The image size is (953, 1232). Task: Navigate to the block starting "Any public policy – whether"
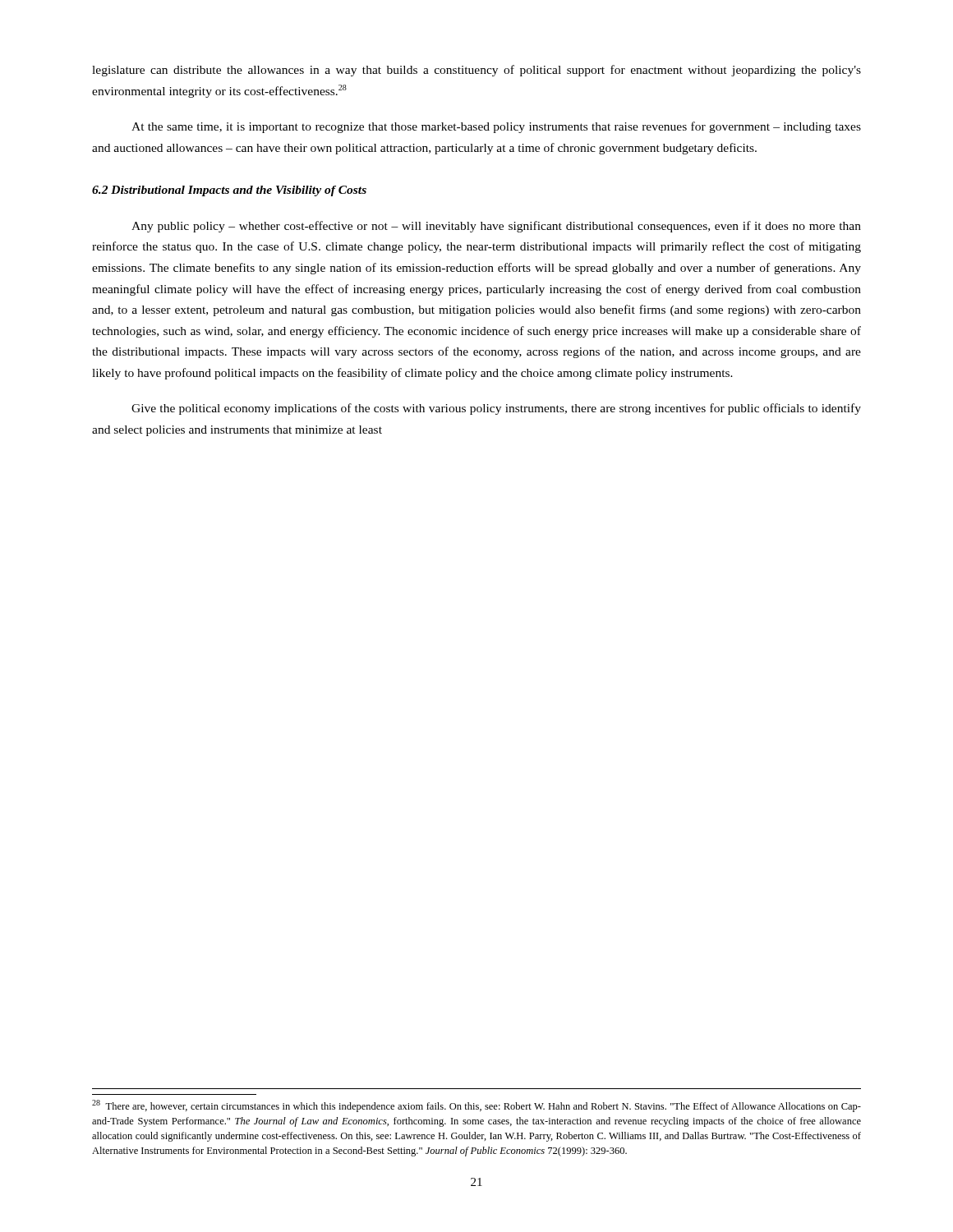(x=476, y=299)
